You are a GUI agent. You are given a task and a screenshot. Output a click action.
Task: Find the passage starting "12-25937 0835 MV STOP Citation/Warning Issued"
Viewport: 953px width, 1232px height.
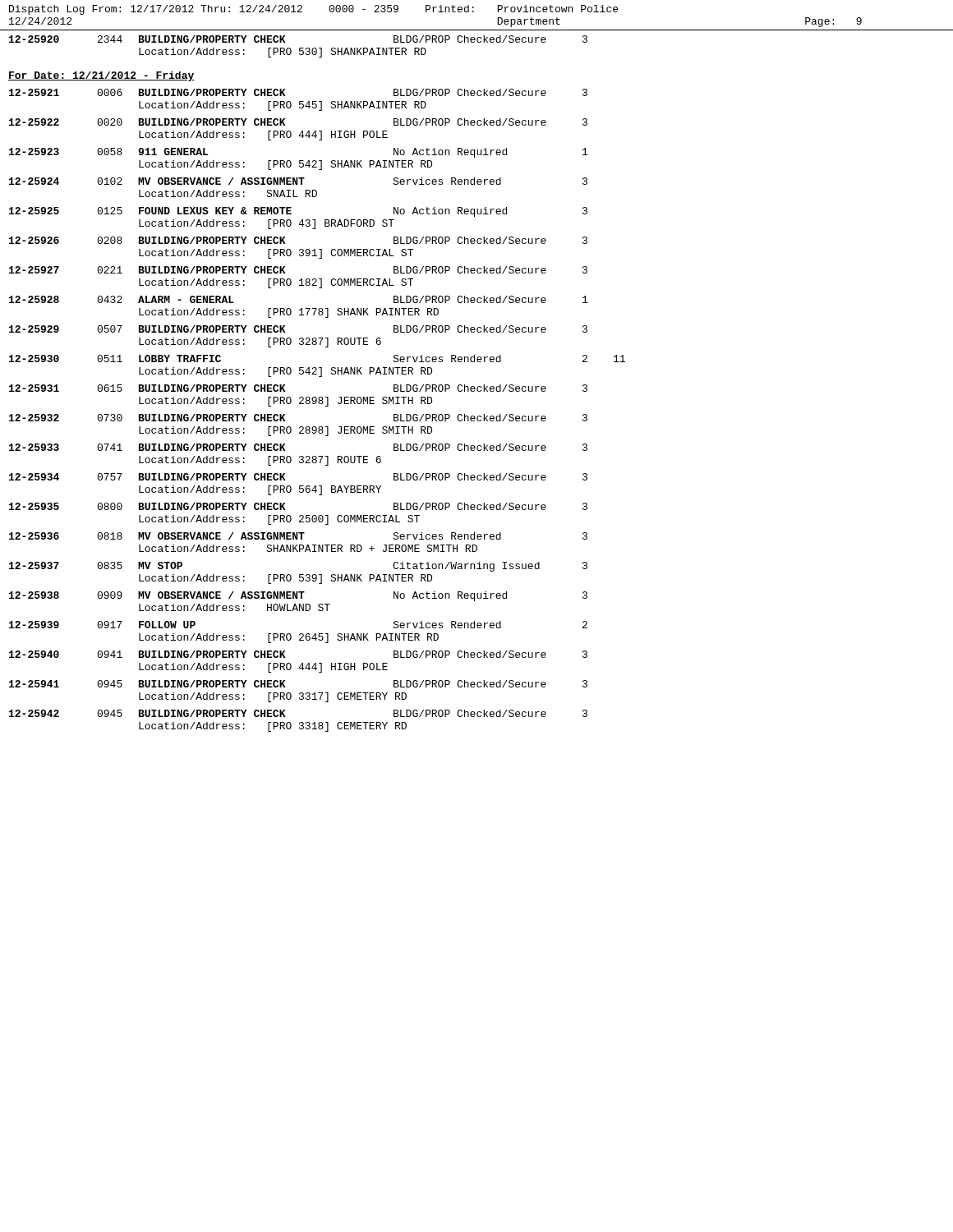click(x=476, y=573)
